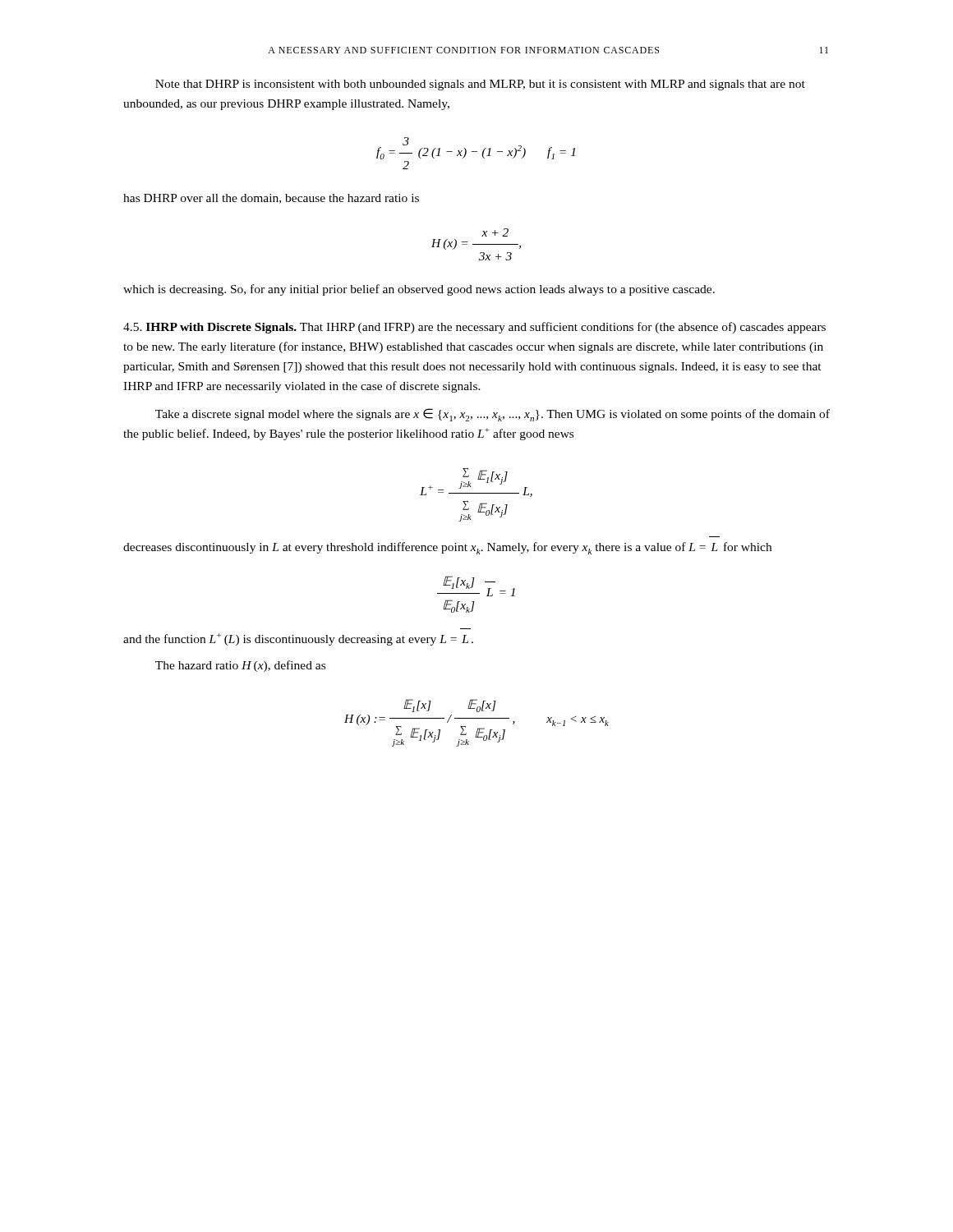Click the passage that begins "Note that DHRP is inconsistent"

click(476, 94)
